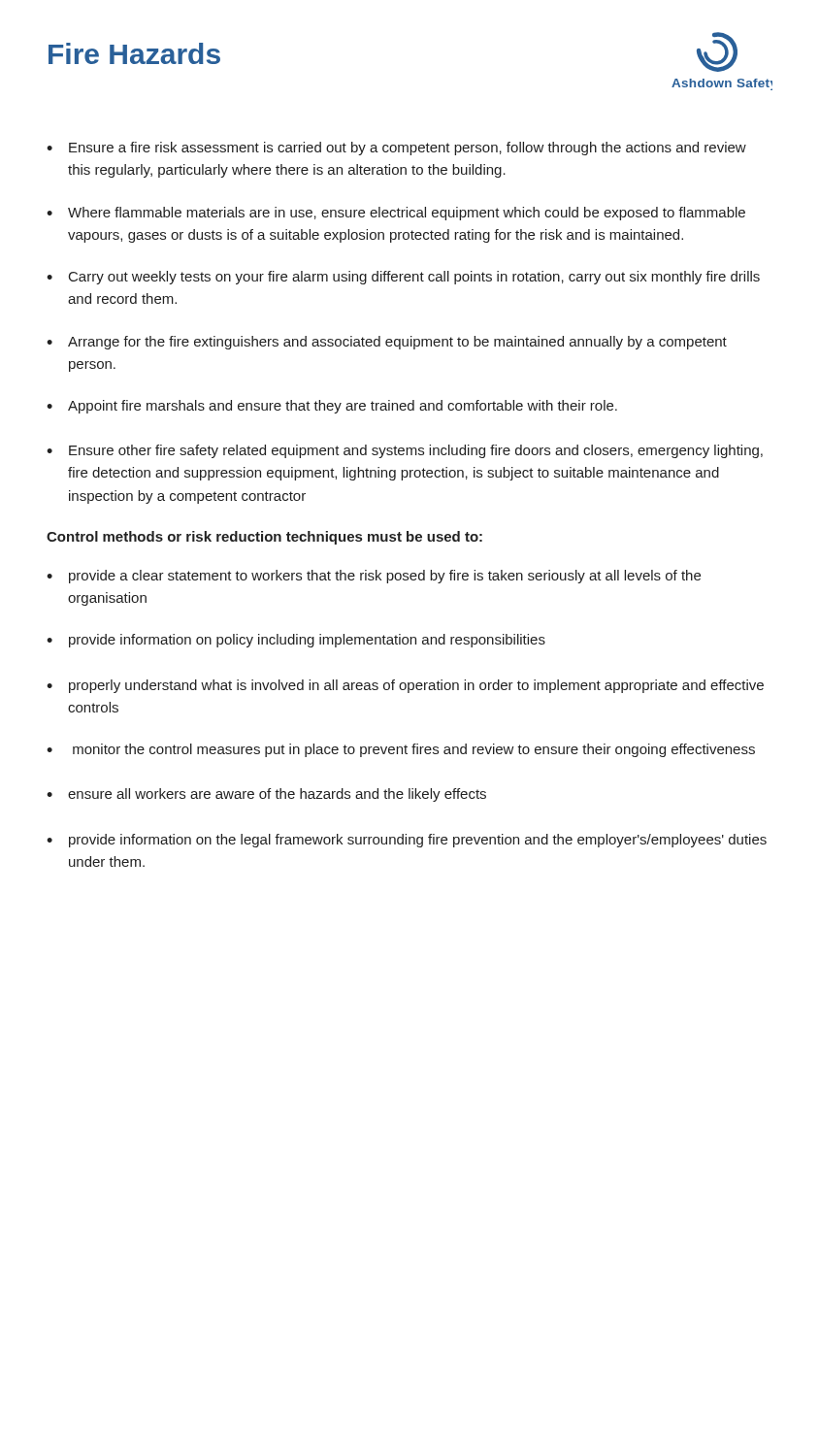The height and width of the screenshot is (1456, 819).
Task: Locate a section header
Action: [x=265, y=536]
